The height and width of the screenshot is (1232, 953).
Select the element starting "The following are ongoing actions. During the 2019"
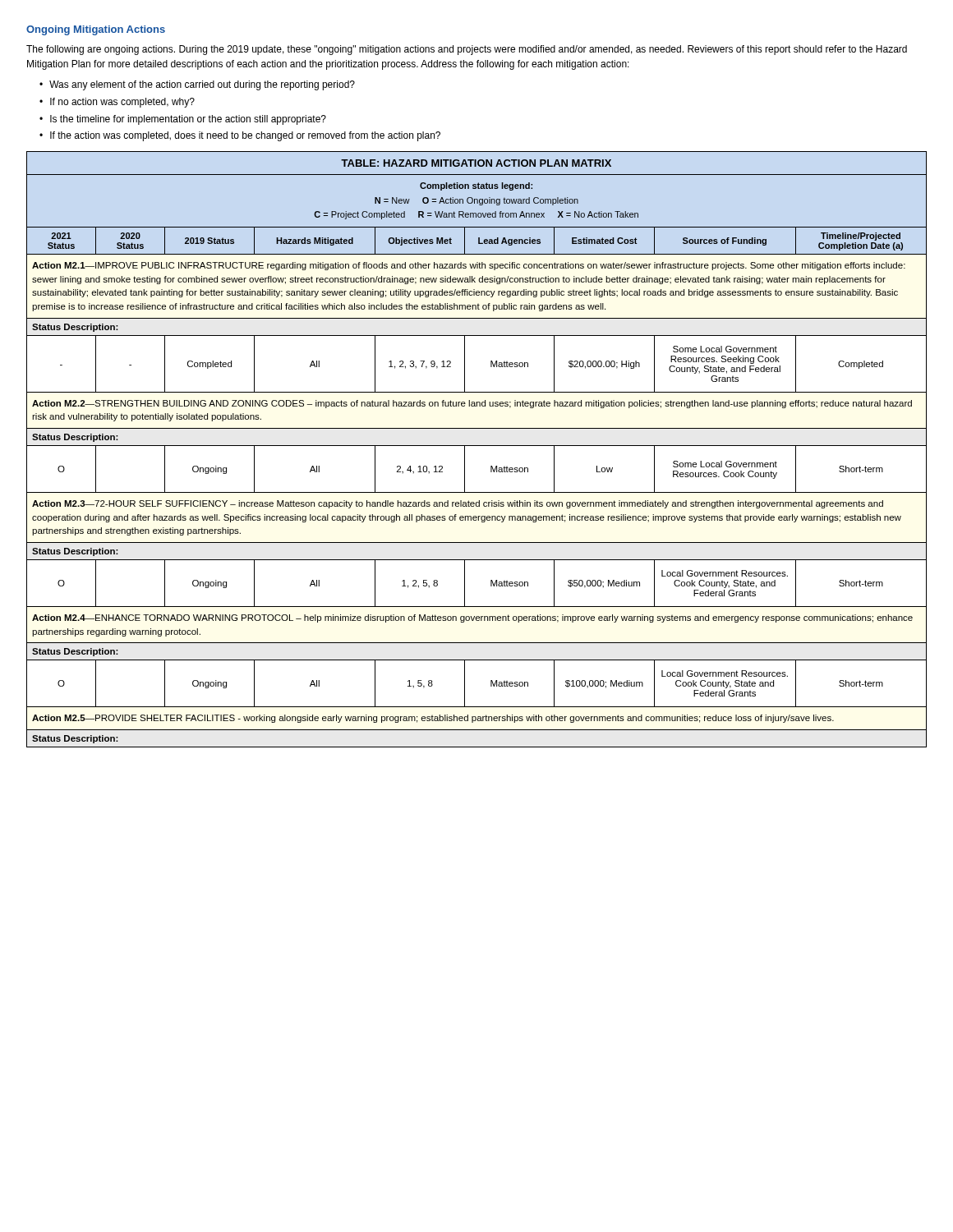(x=467, y=57)
